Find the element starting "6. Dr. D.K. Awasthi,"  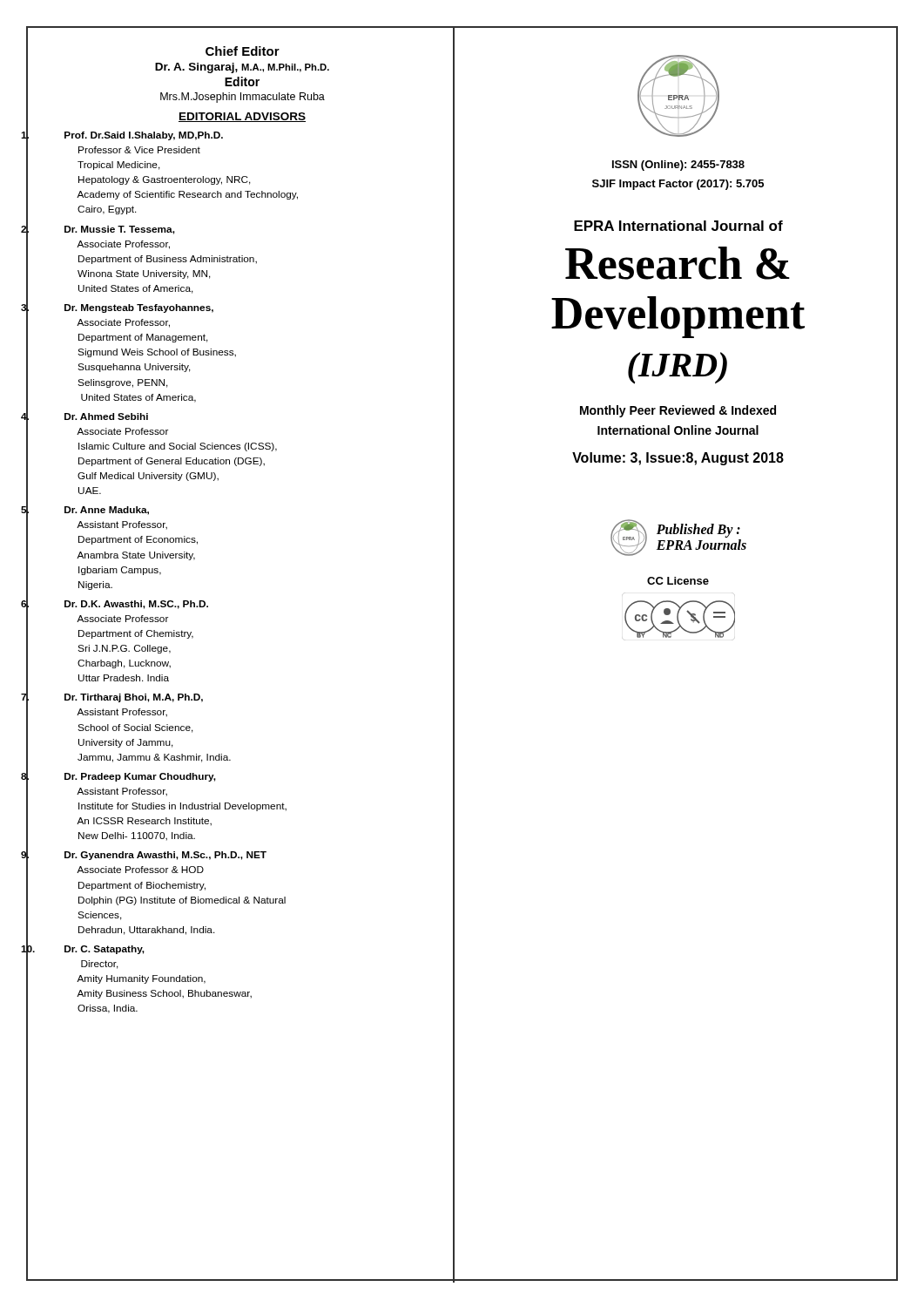coord(126,640)
